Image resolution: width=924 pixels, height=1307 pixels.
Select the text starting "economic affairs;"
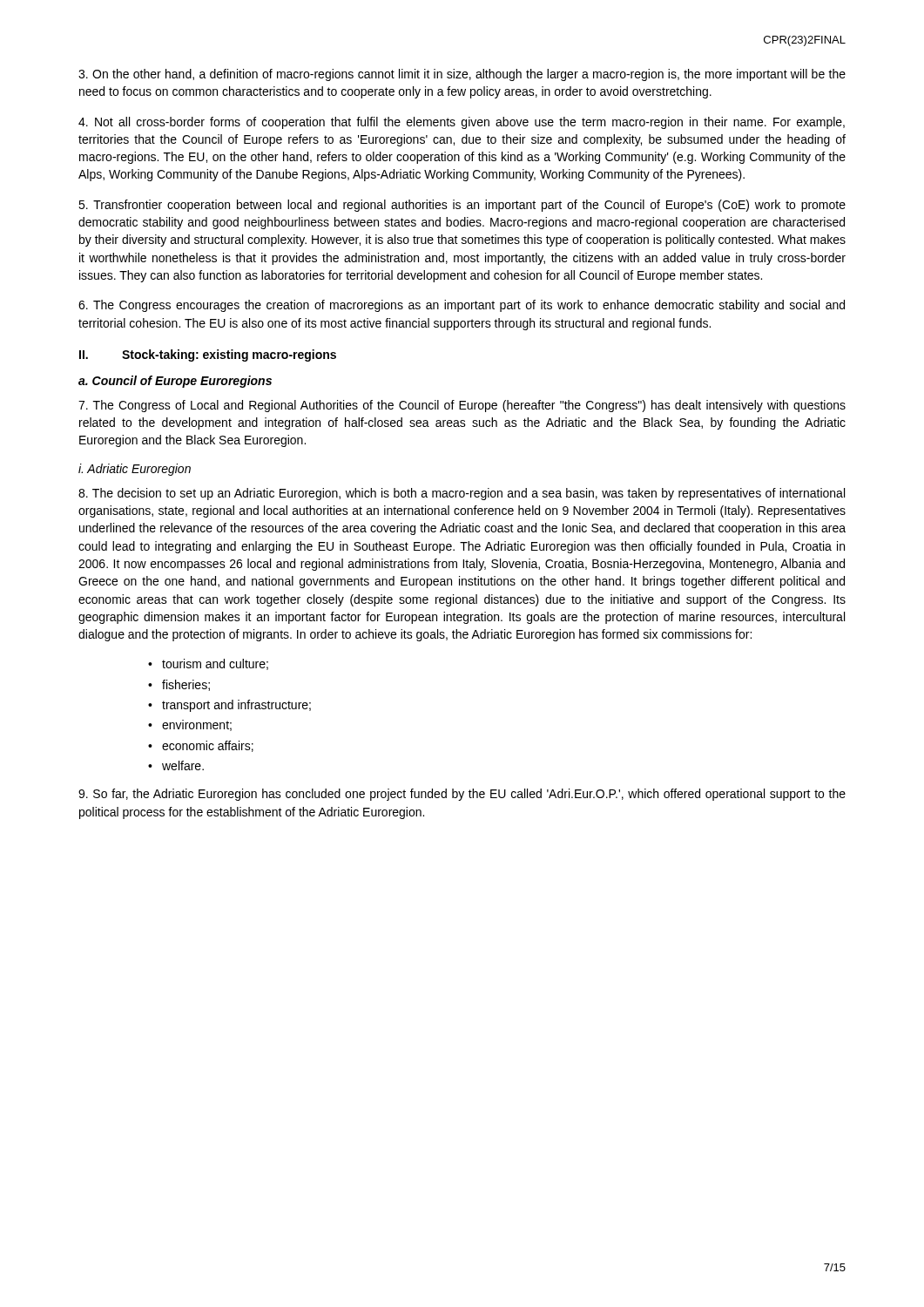(x=208, y=746)
